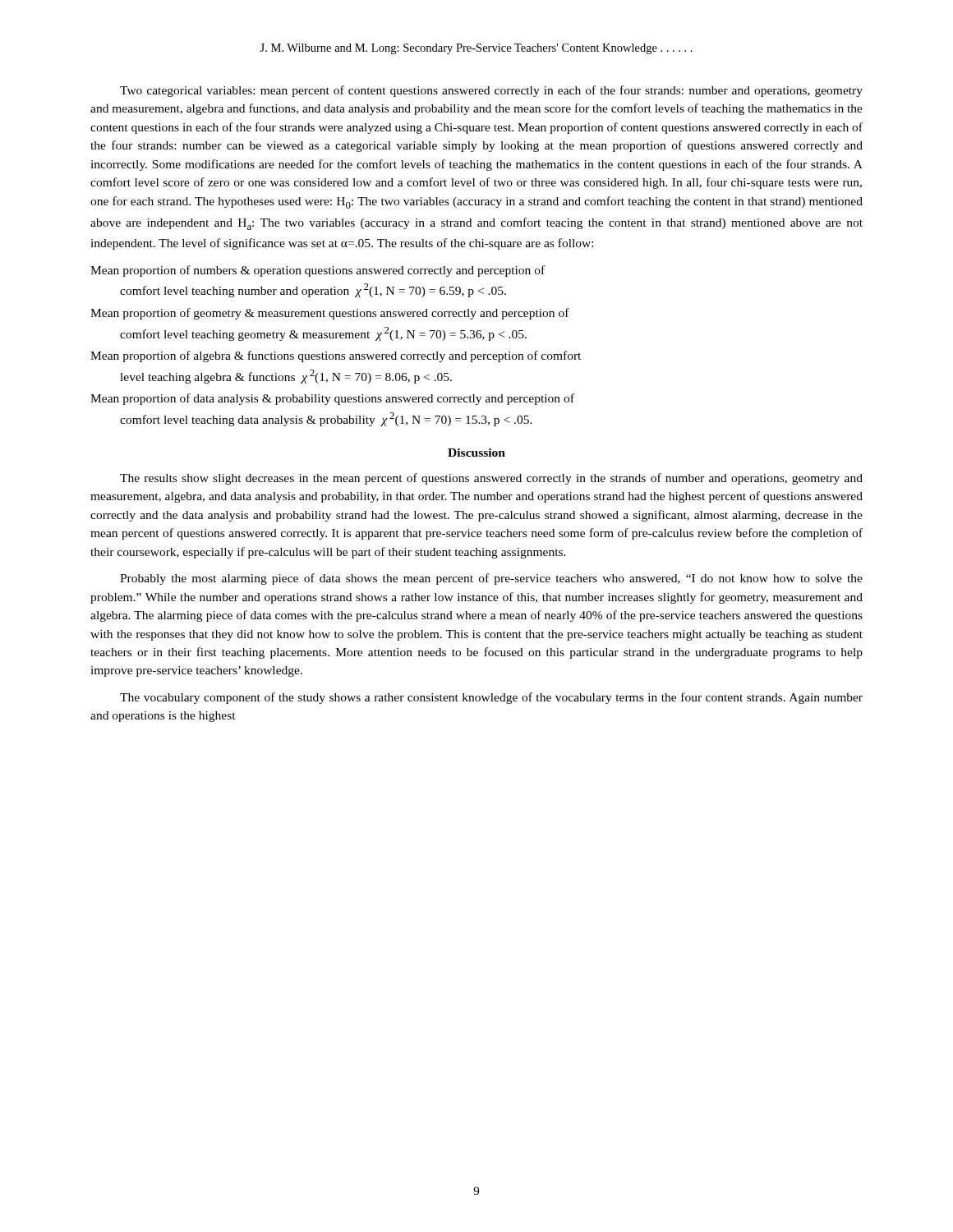This screenshot has height=1232, width=953.
Task: Click the passage that begins "Mean proportion of data analysis"
Action: point(476,409)
